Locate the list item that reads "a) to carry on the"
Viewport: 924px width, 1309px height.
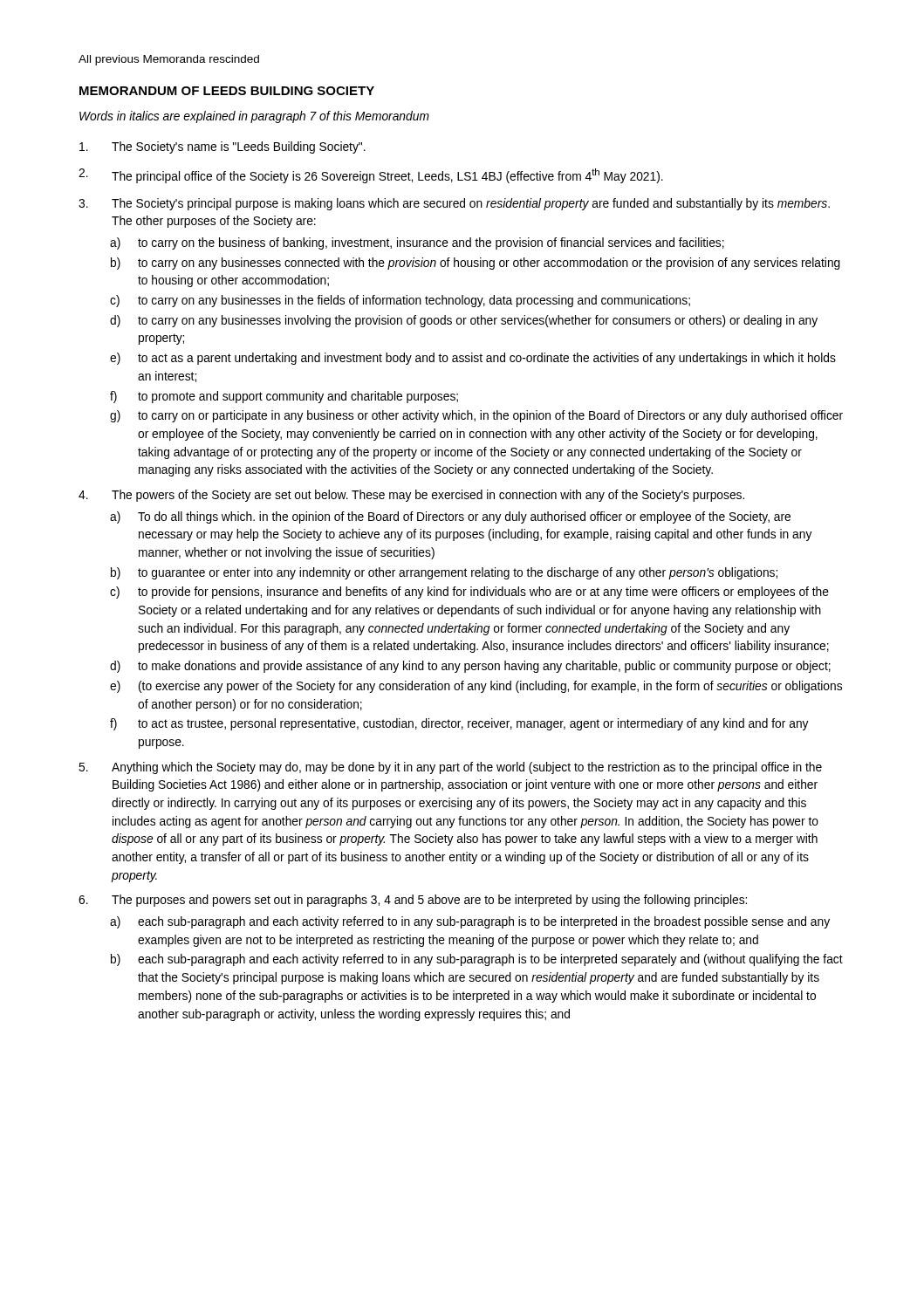coord(478,244)
